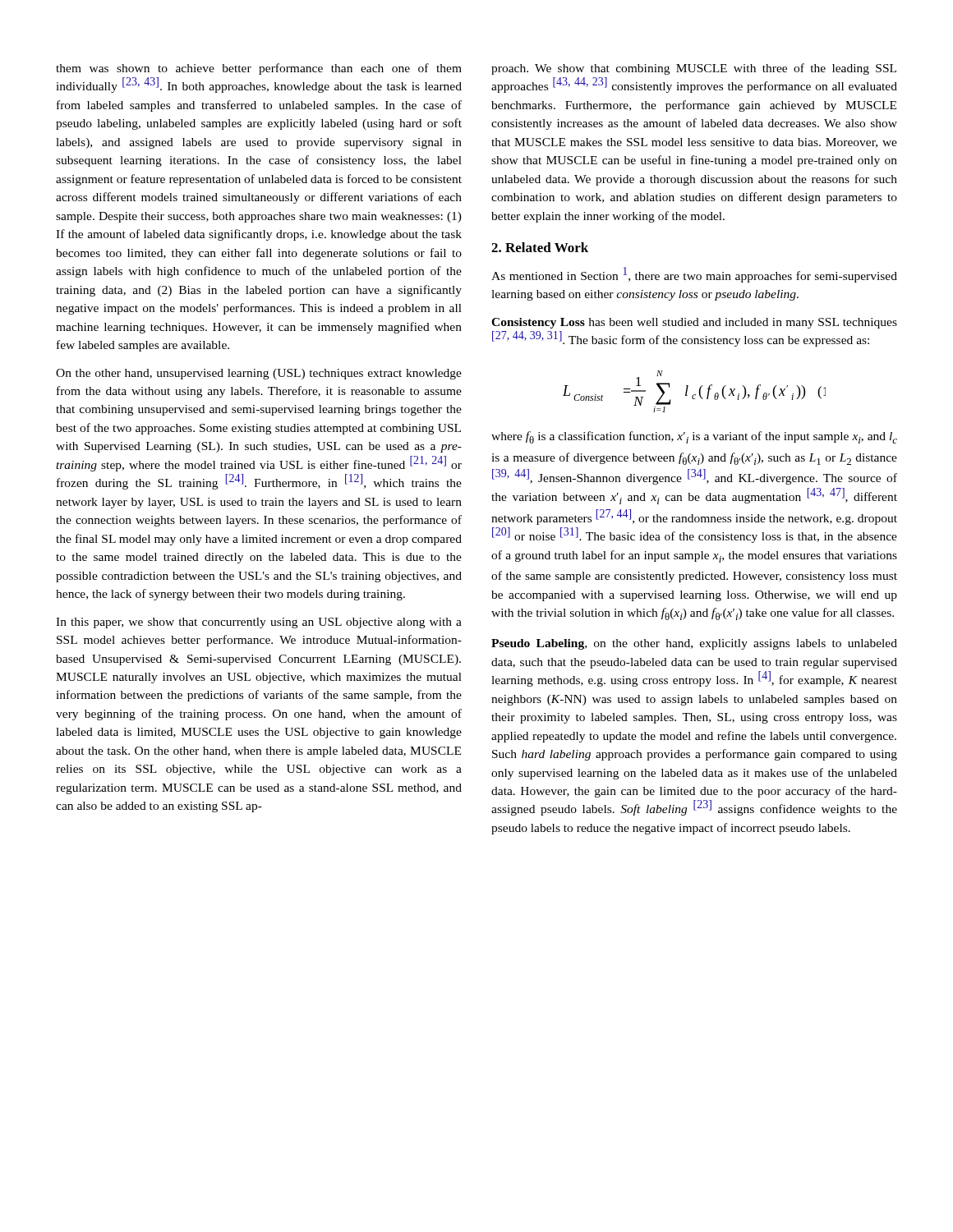This screenshot has width=953, height=1232.
Task: Locate the block of text that opens with "proach. We show"
Action: 694,142
